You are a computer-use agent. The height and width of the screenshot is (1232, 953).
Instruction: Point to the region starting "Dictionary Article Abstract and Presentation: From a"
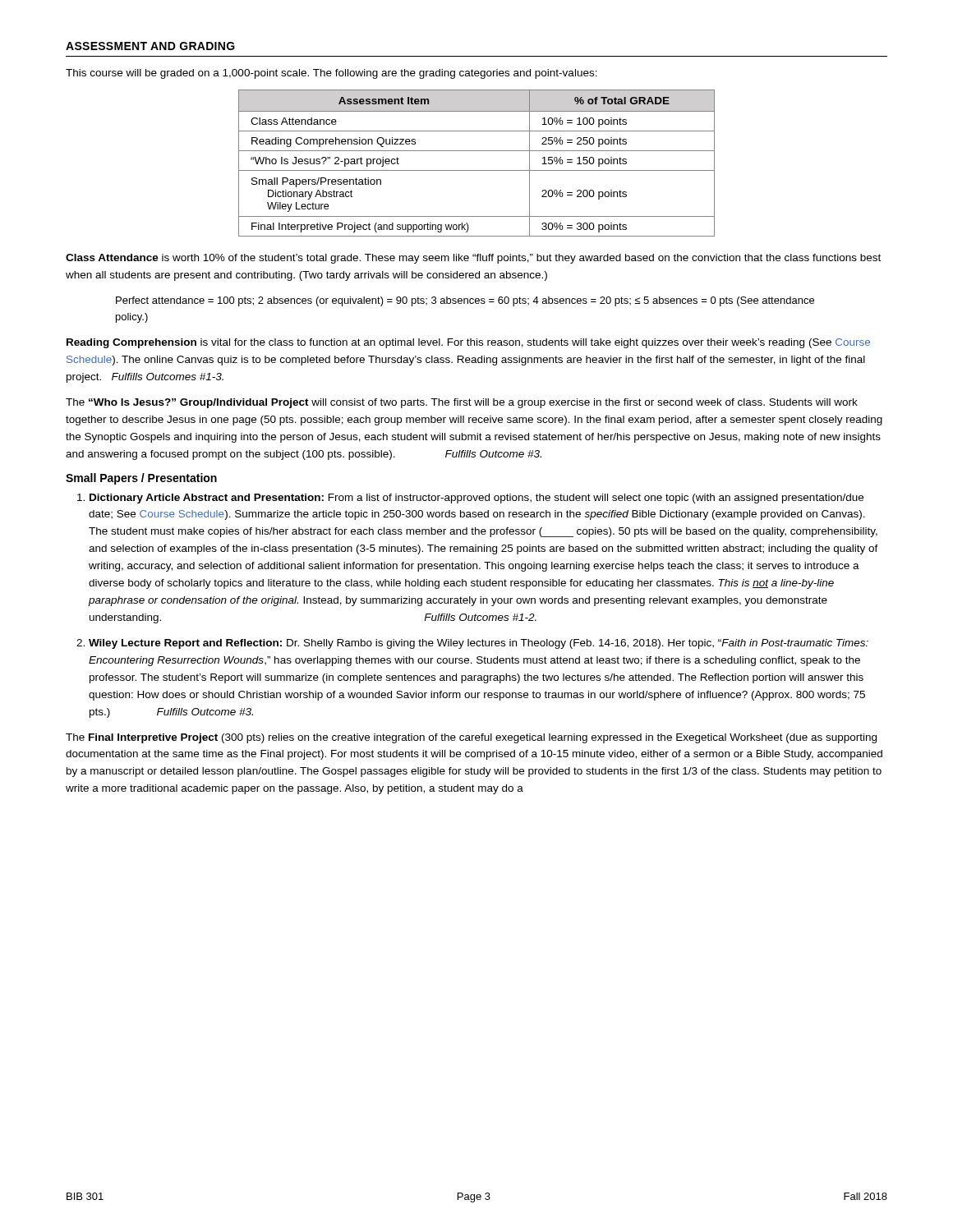[x=483, y=557]
